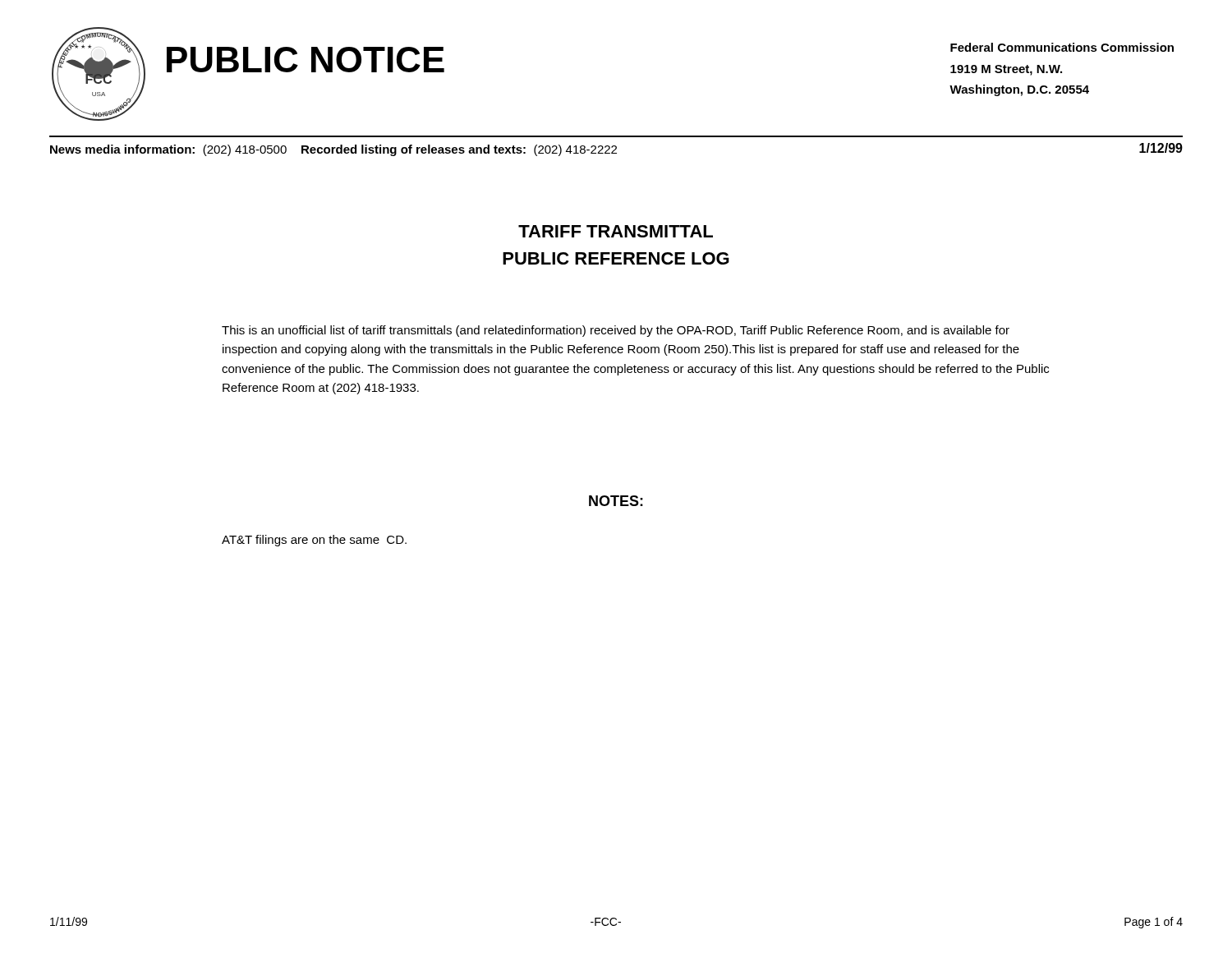Viewport: 1232px width, 953px height.
Task: Where does it say "PUBLIC NOTICE"?
Action: 305,60
